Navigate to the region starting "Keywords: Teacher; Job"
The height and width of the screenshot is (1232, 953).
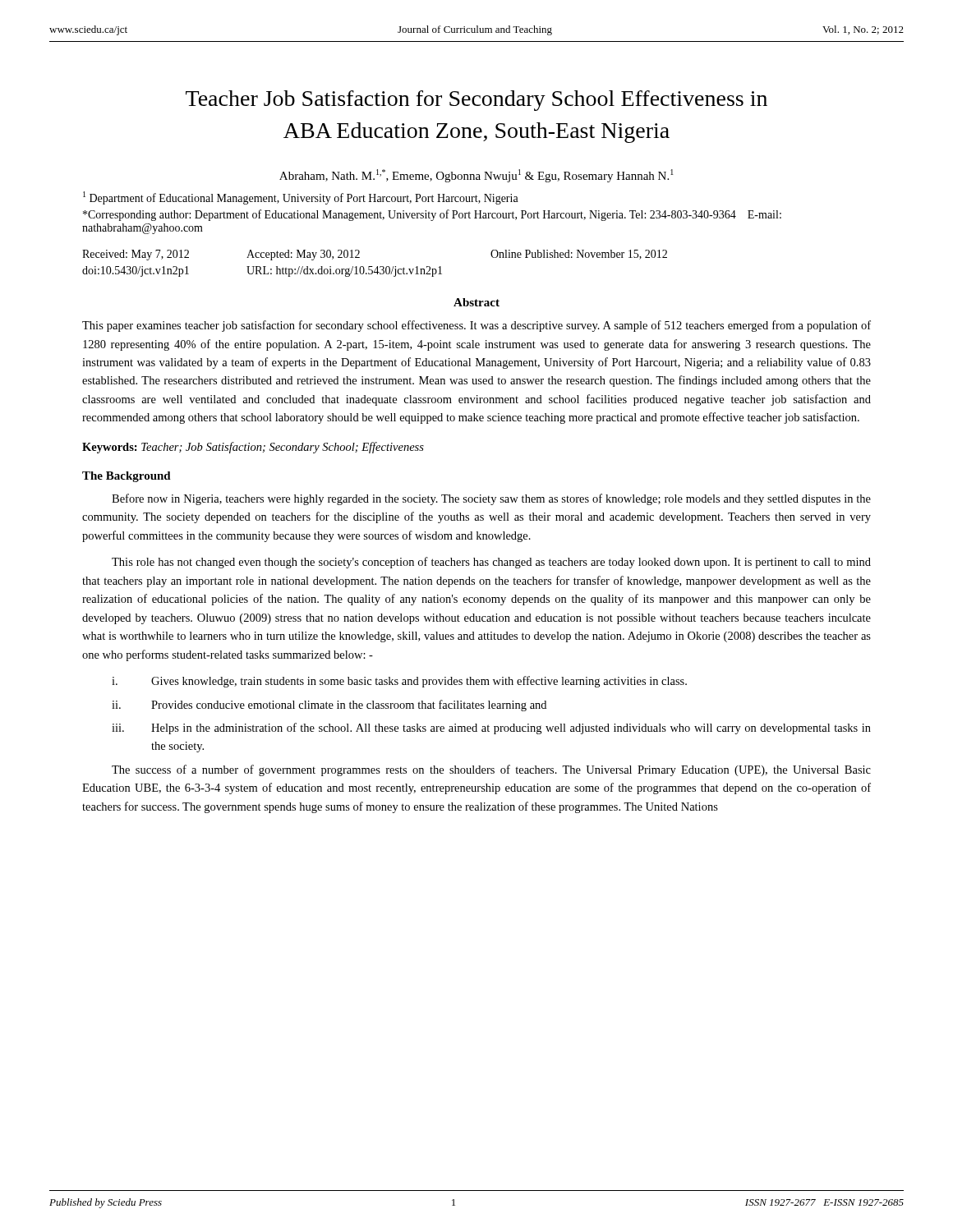(253, 447)
